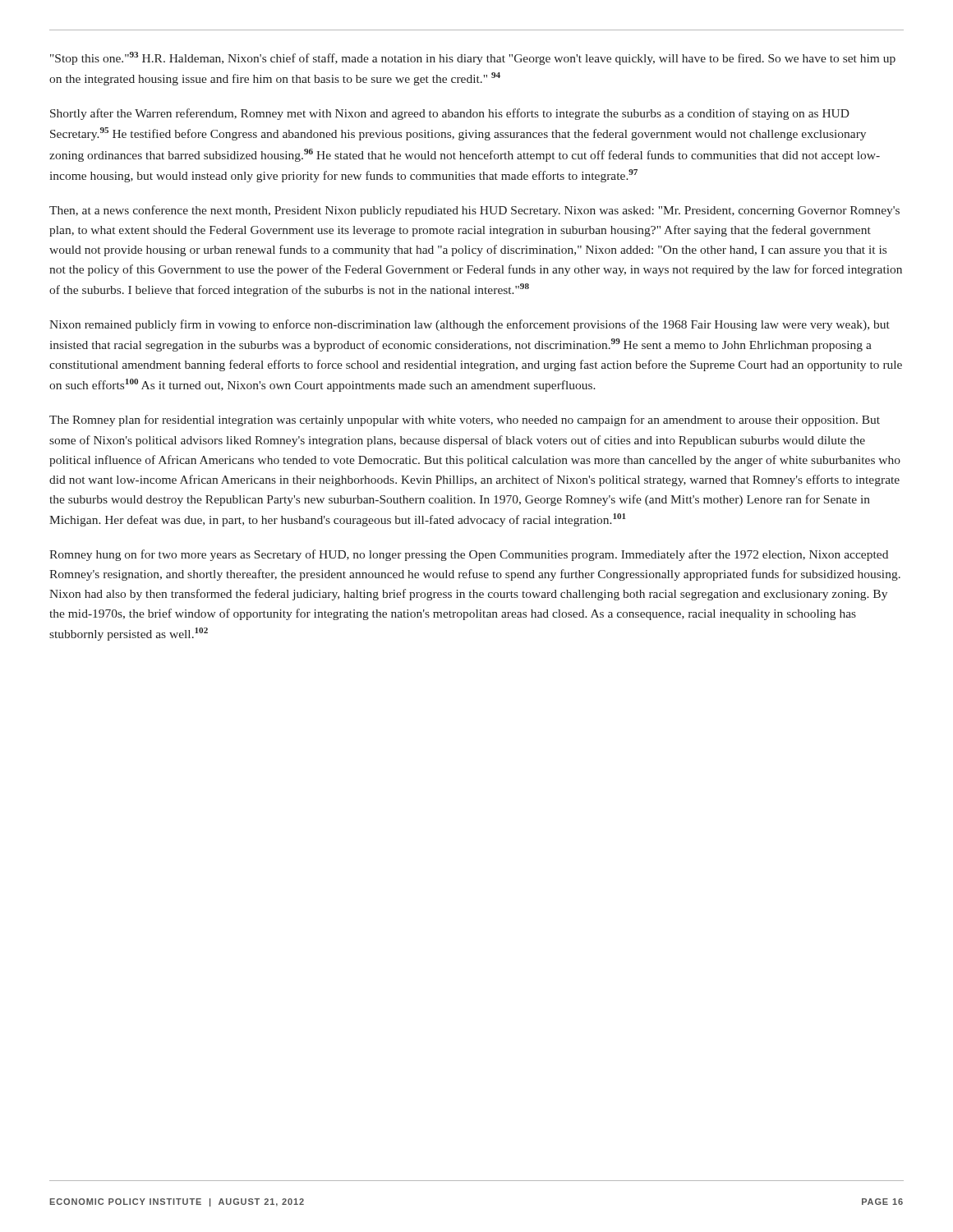Find the block on this page that starts "Shortly after the"
The height and width of the screenshot is (1232, 953).
(465, 144)
